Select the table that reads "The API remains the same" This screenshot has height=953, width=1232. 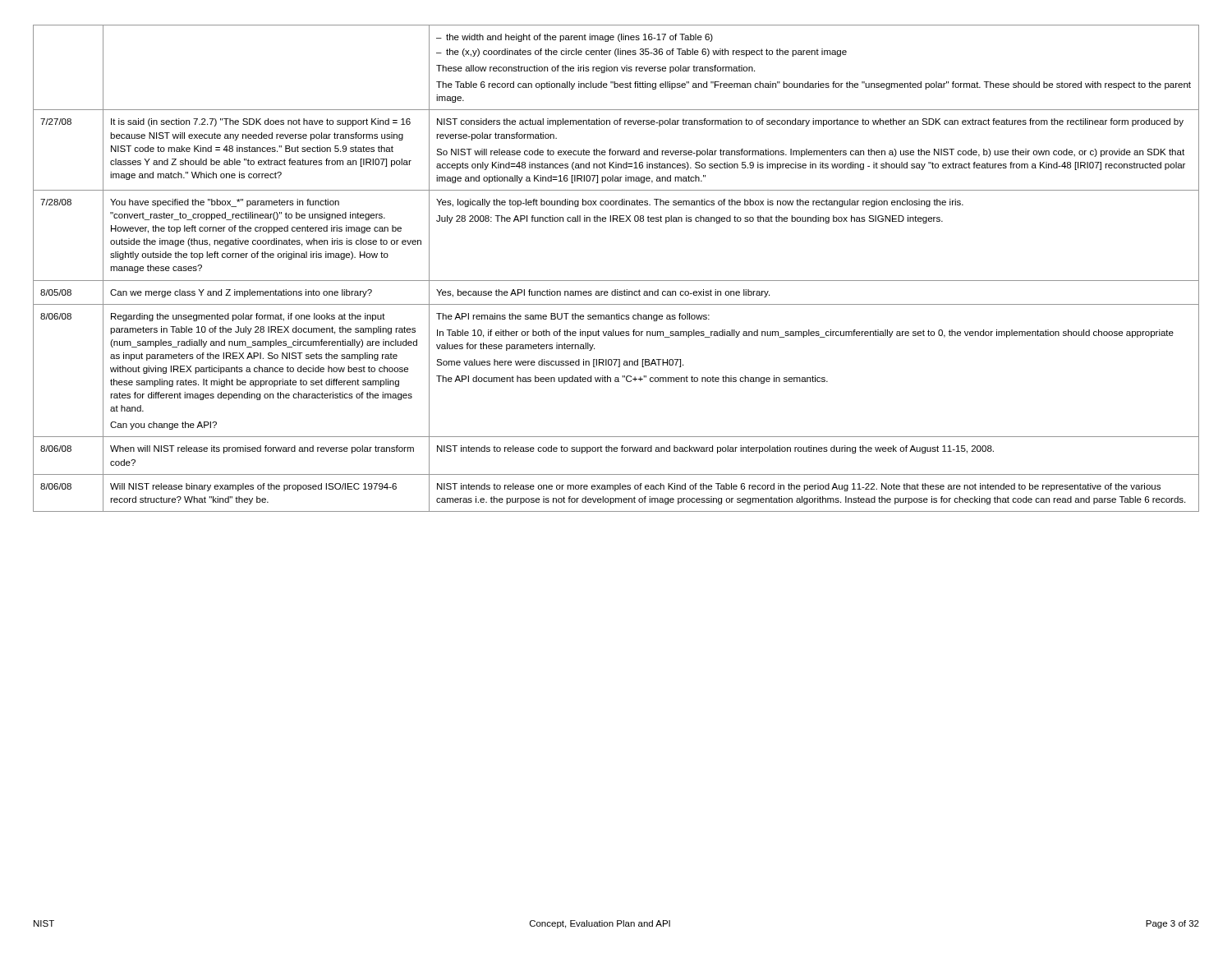click(x=616, y=468)
